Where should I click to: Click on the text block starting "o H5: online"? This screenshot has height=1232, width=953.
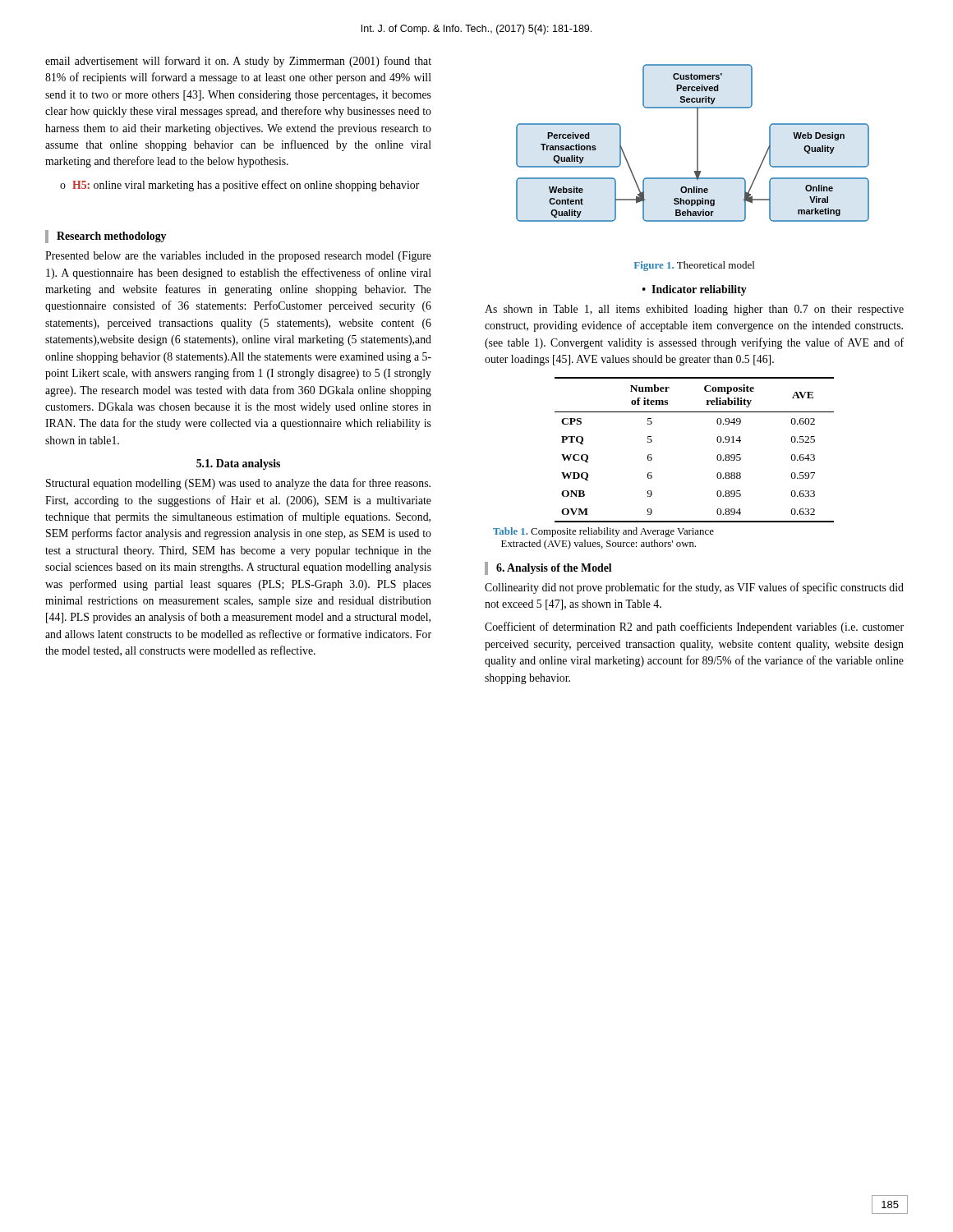tap(240, 186)
